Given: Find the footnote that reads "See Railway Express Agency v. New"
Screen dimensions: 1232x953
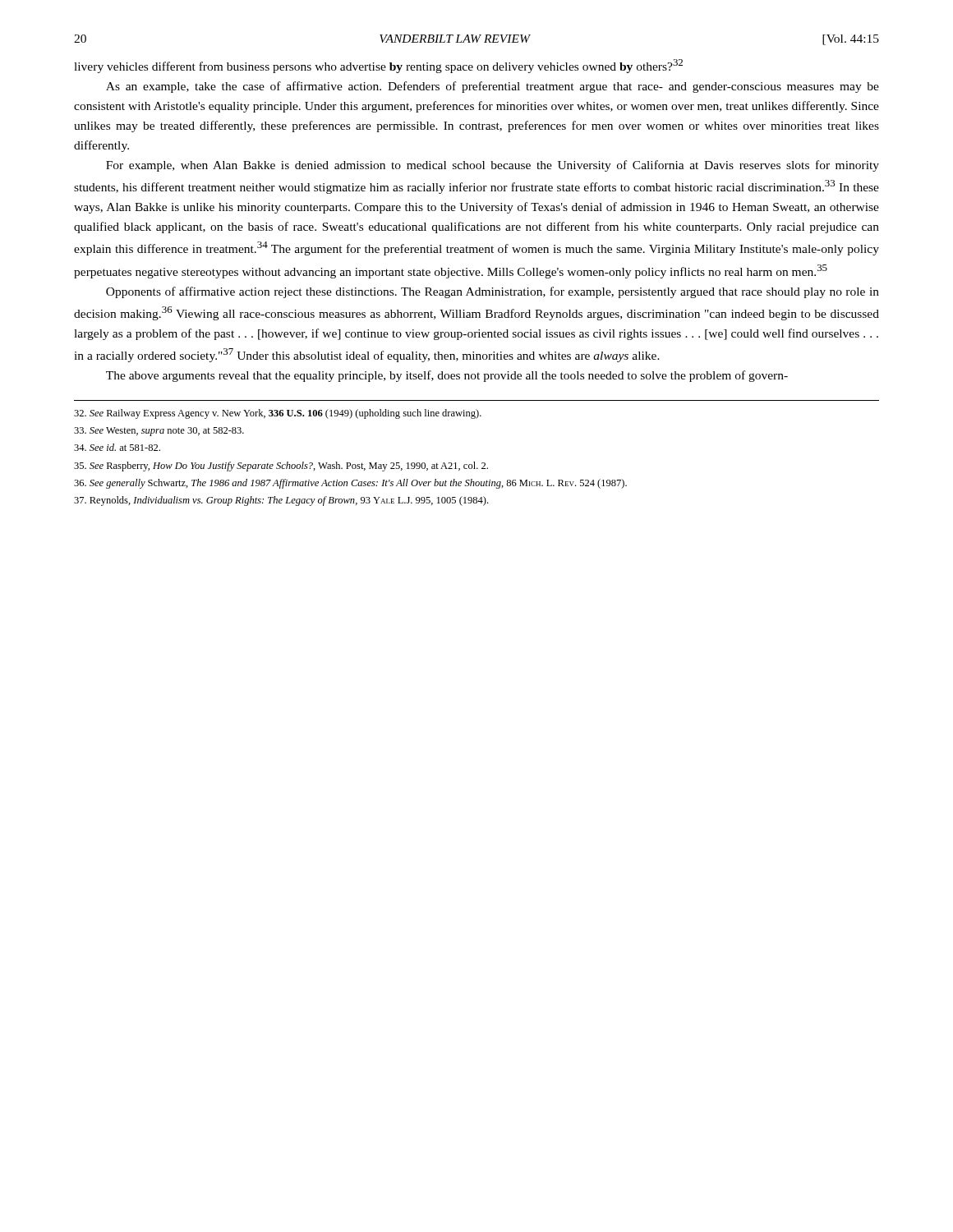Looking at the screenshot, I should tap(278, 413).
